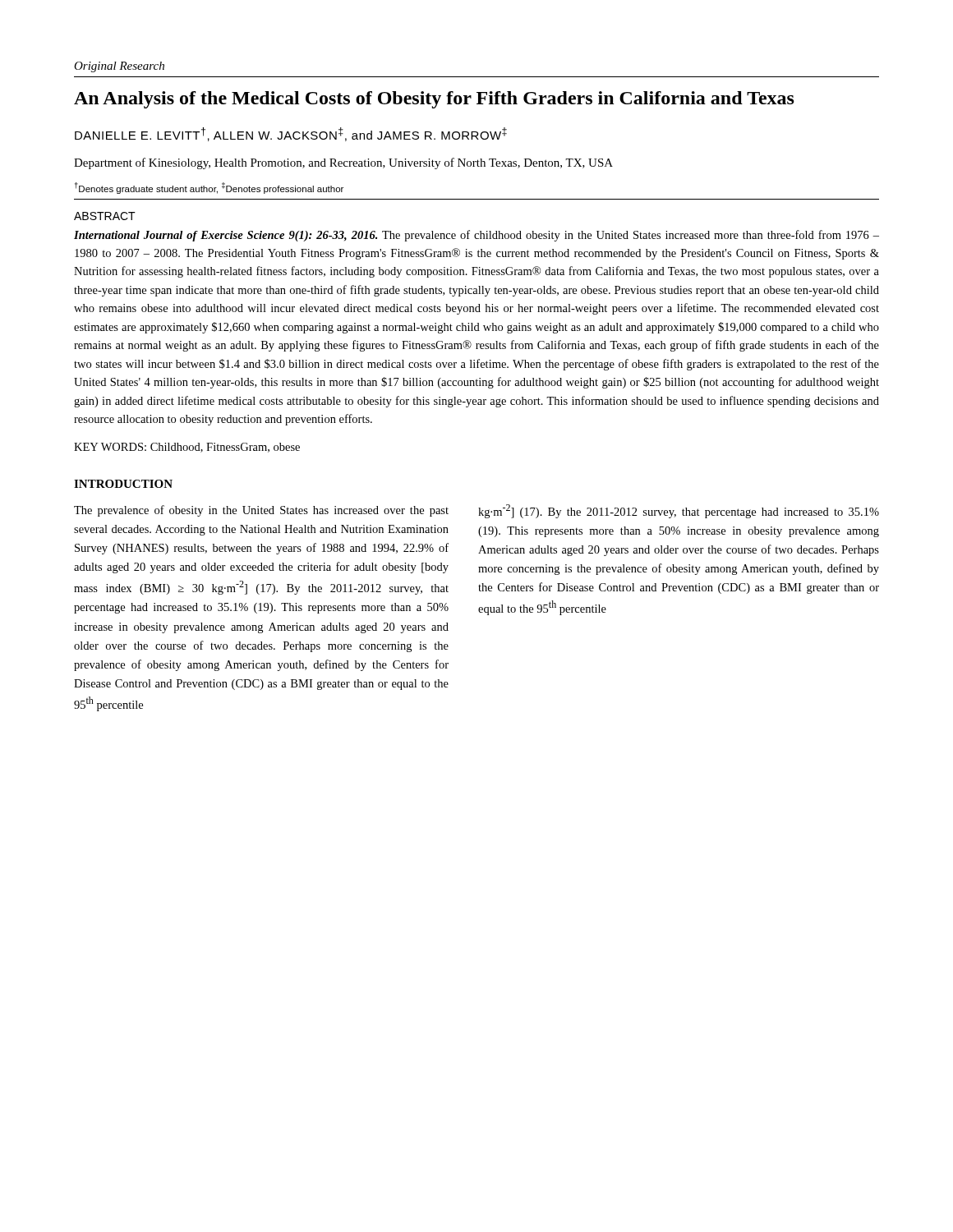Locate the section header that reads "Original Research"
953x1232 pixels.
(x=119, y=66)
